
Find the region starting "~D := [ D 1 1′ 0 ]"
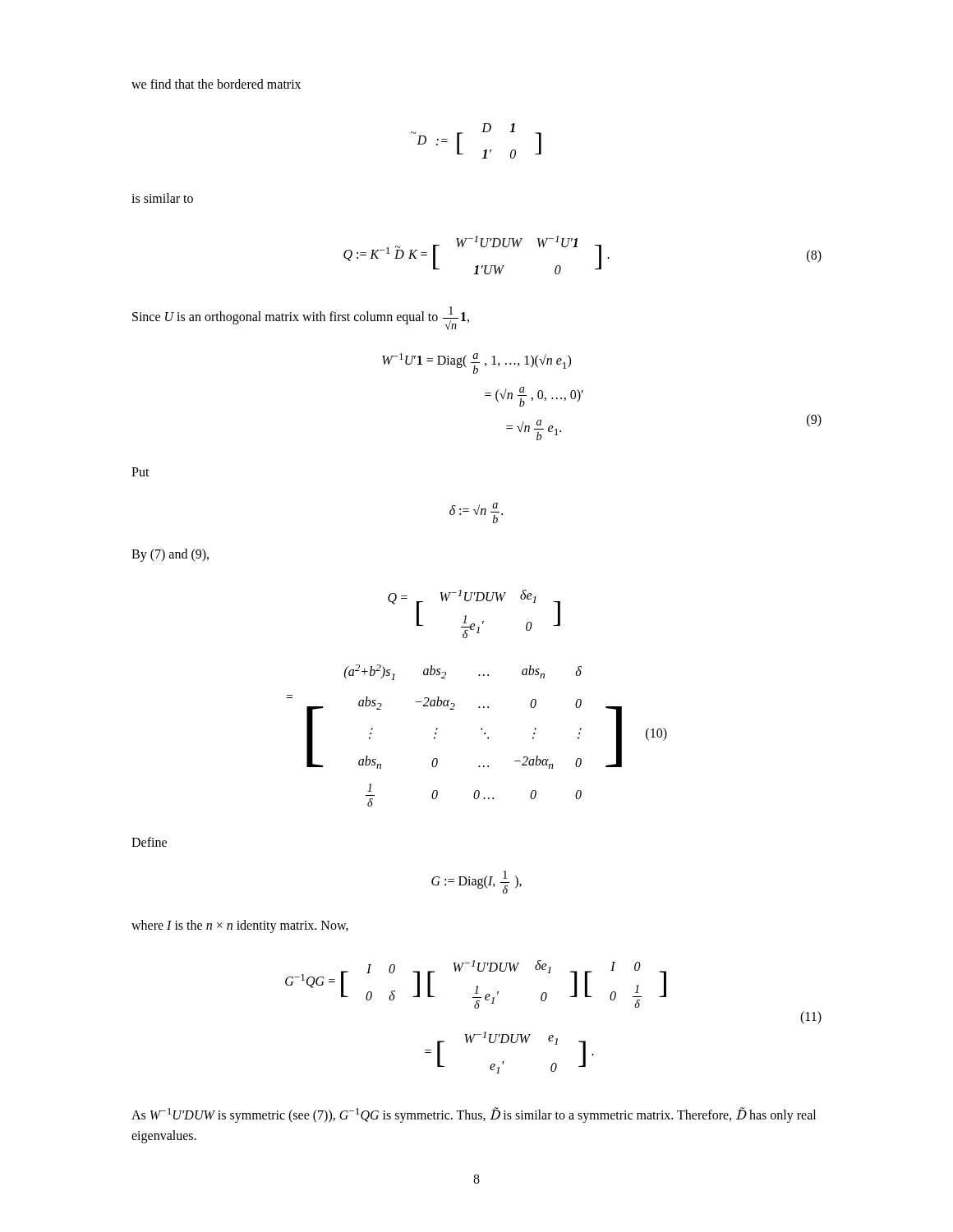tap(476, 142)
